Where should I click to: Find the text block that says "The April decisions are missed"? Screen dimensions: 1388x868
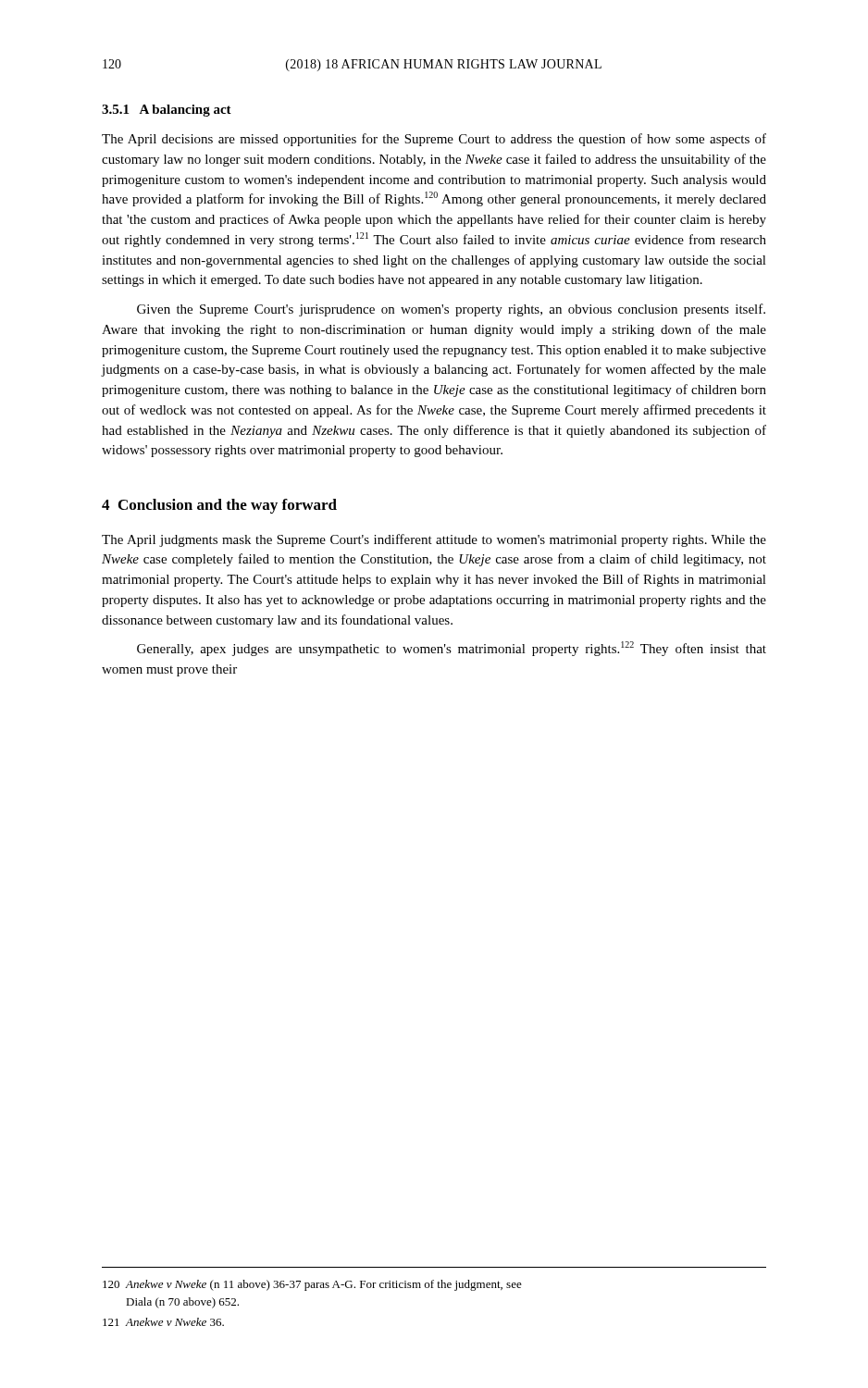pos(434,209)
